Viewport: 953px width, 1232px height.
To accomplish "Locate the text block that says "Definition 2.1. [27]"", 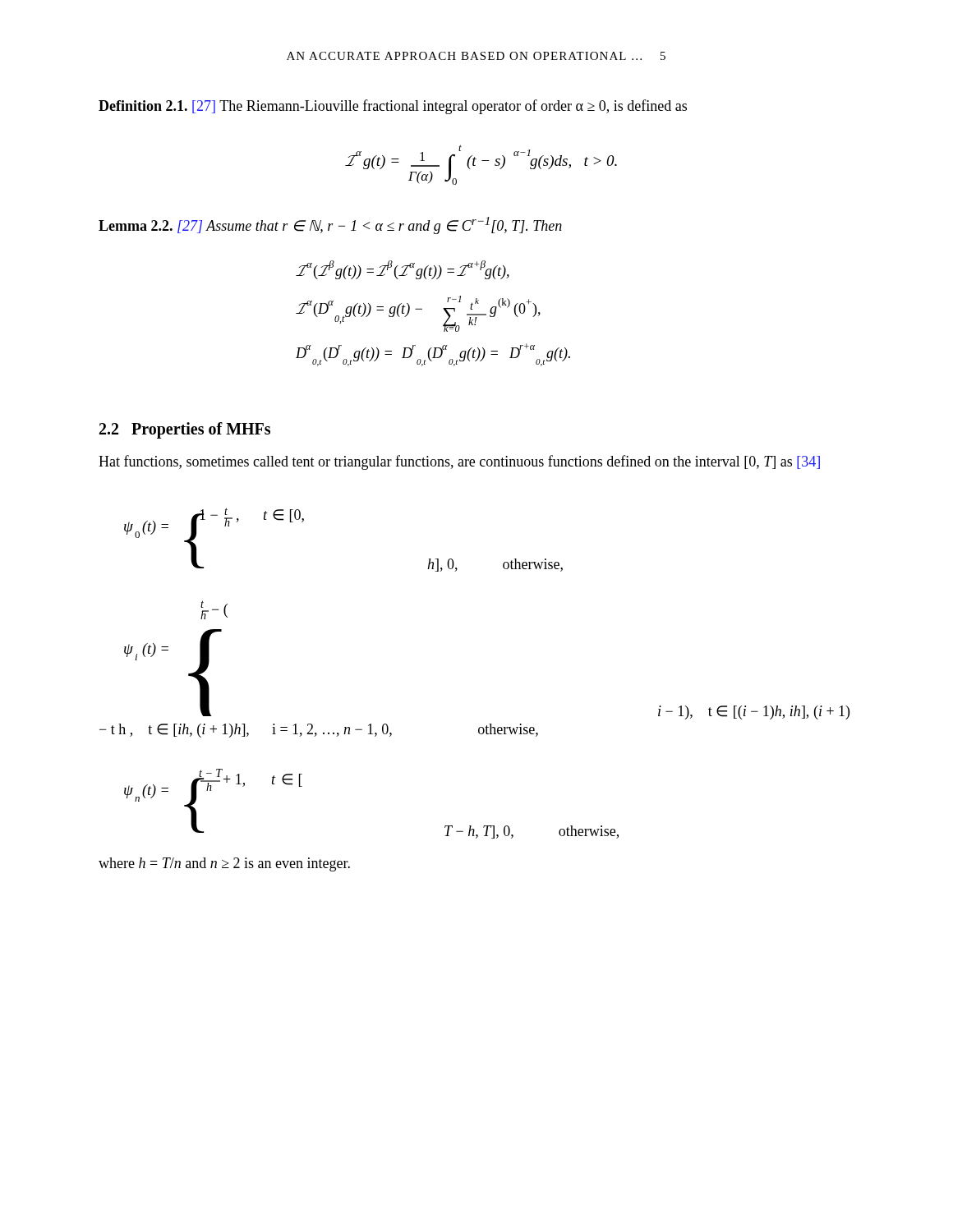I will pos(393,106).
